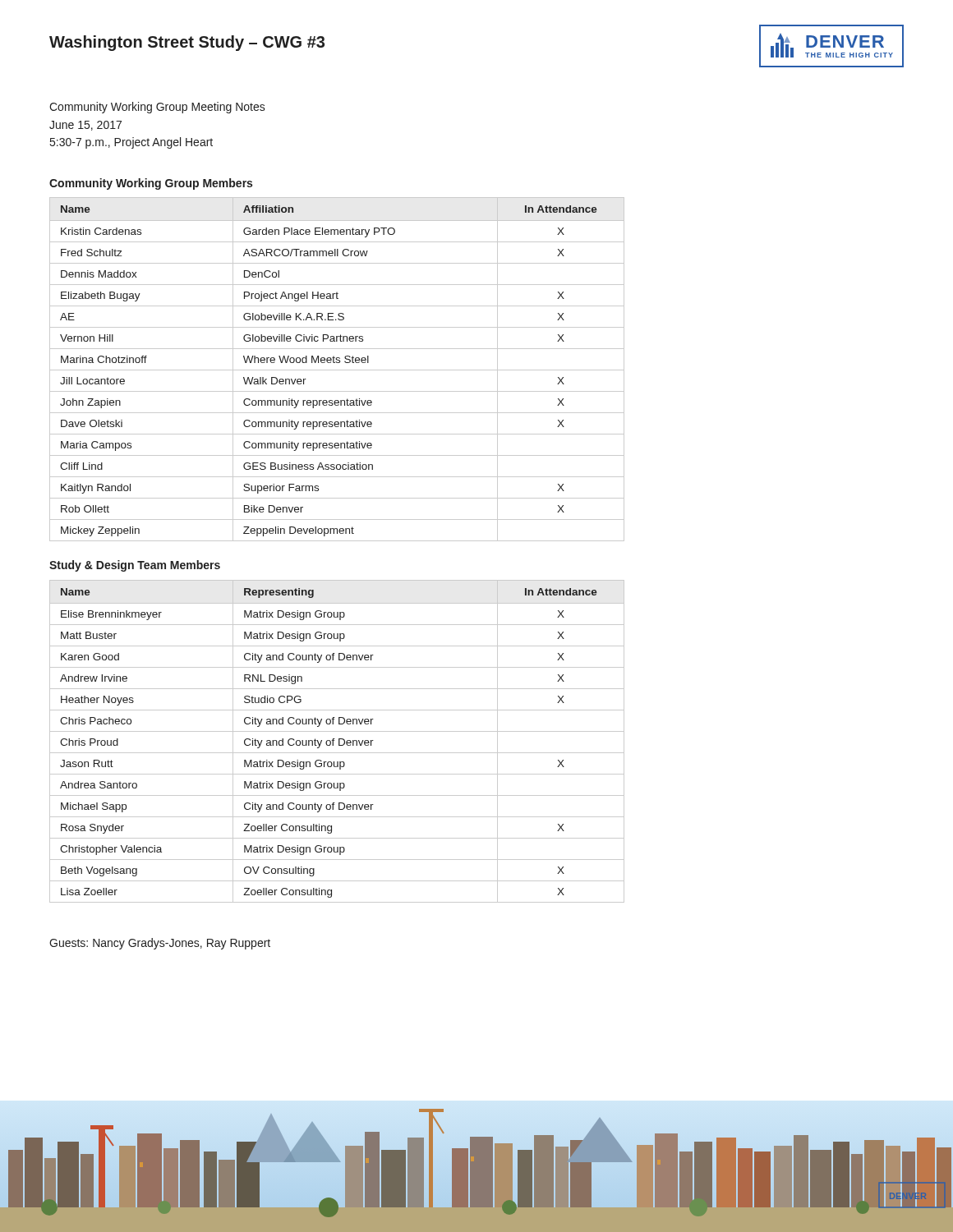Locate the title with the text "Washington Street Study – CWG #3"

[x=187, y=42]
